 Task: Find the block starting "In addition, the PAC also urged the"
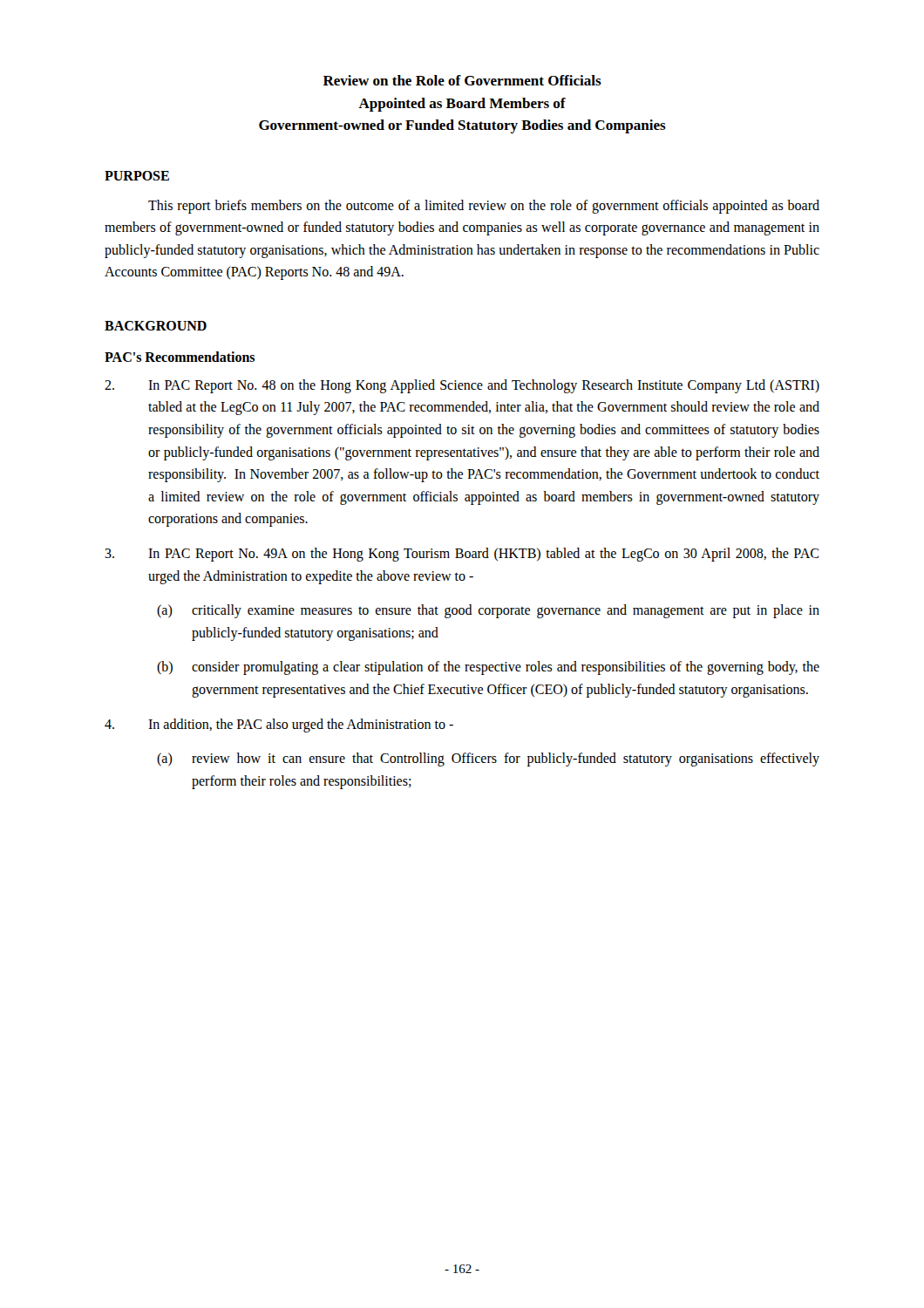pyautogui.click(x=462, y=724)
